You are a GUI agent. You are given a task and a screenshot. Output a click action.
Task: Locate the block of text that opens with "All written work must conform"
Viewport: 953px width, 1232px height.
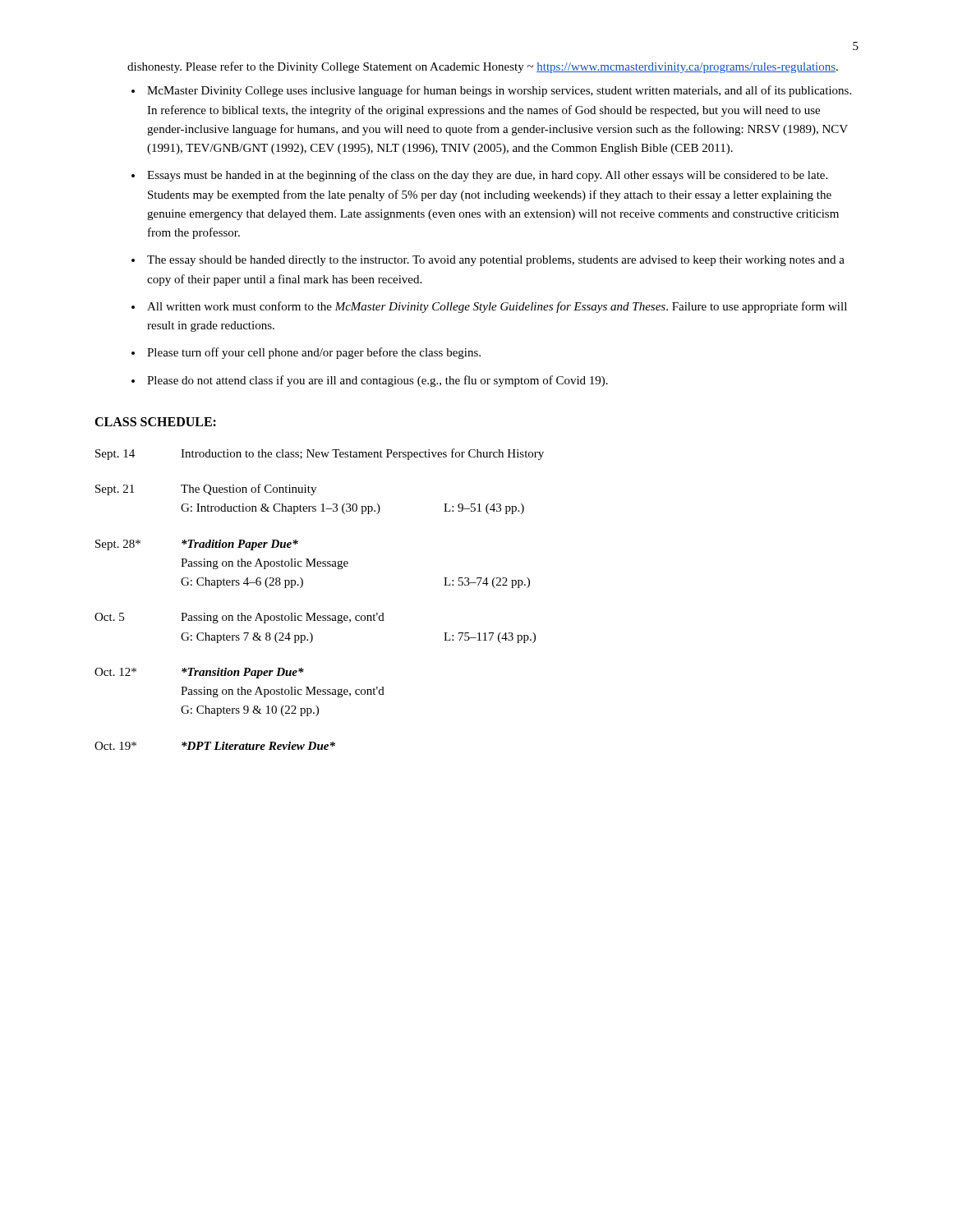point(497,316)
